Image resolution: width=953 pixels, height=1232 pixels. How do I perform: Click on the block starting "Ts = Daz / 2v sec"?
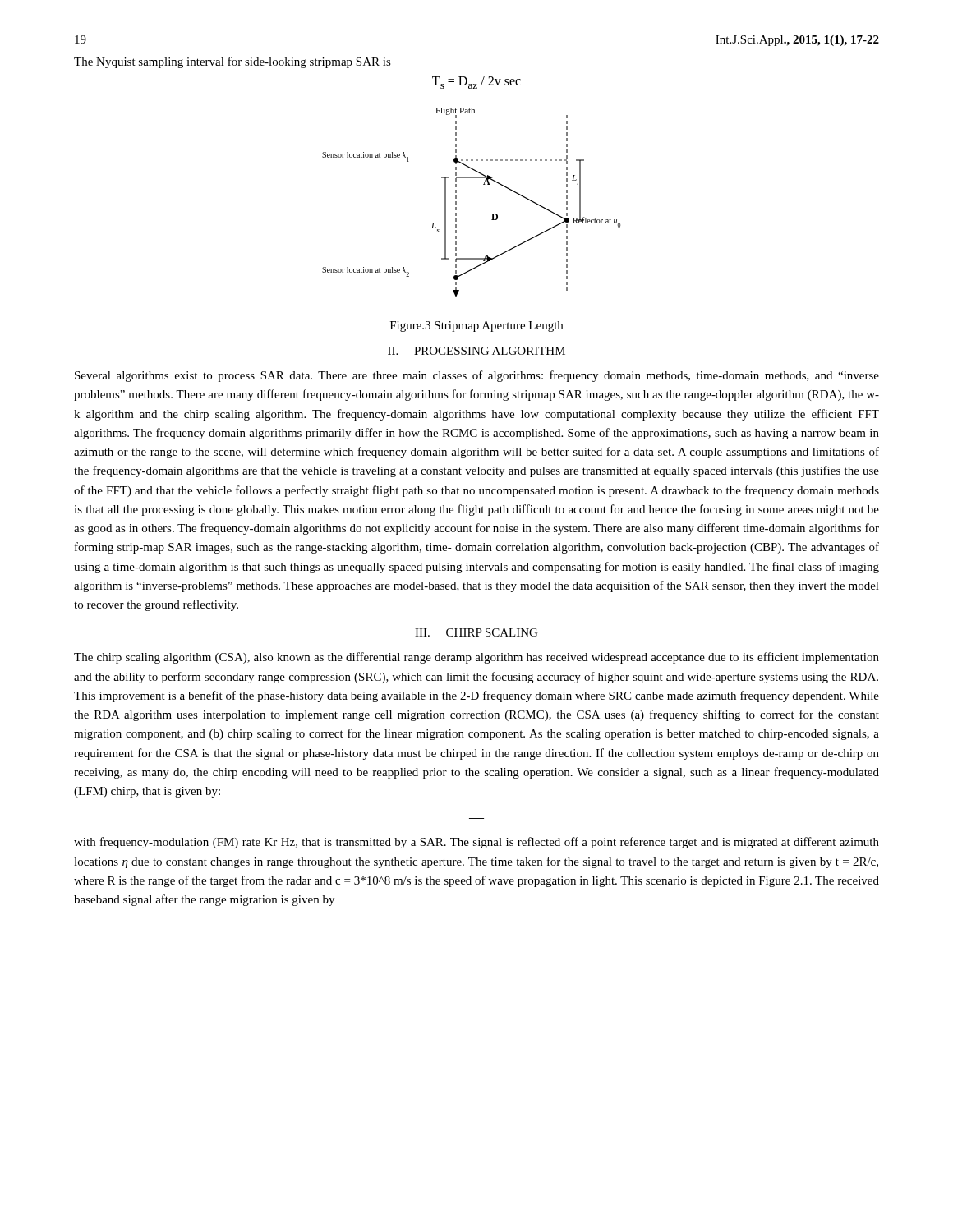tap(476, 83)
